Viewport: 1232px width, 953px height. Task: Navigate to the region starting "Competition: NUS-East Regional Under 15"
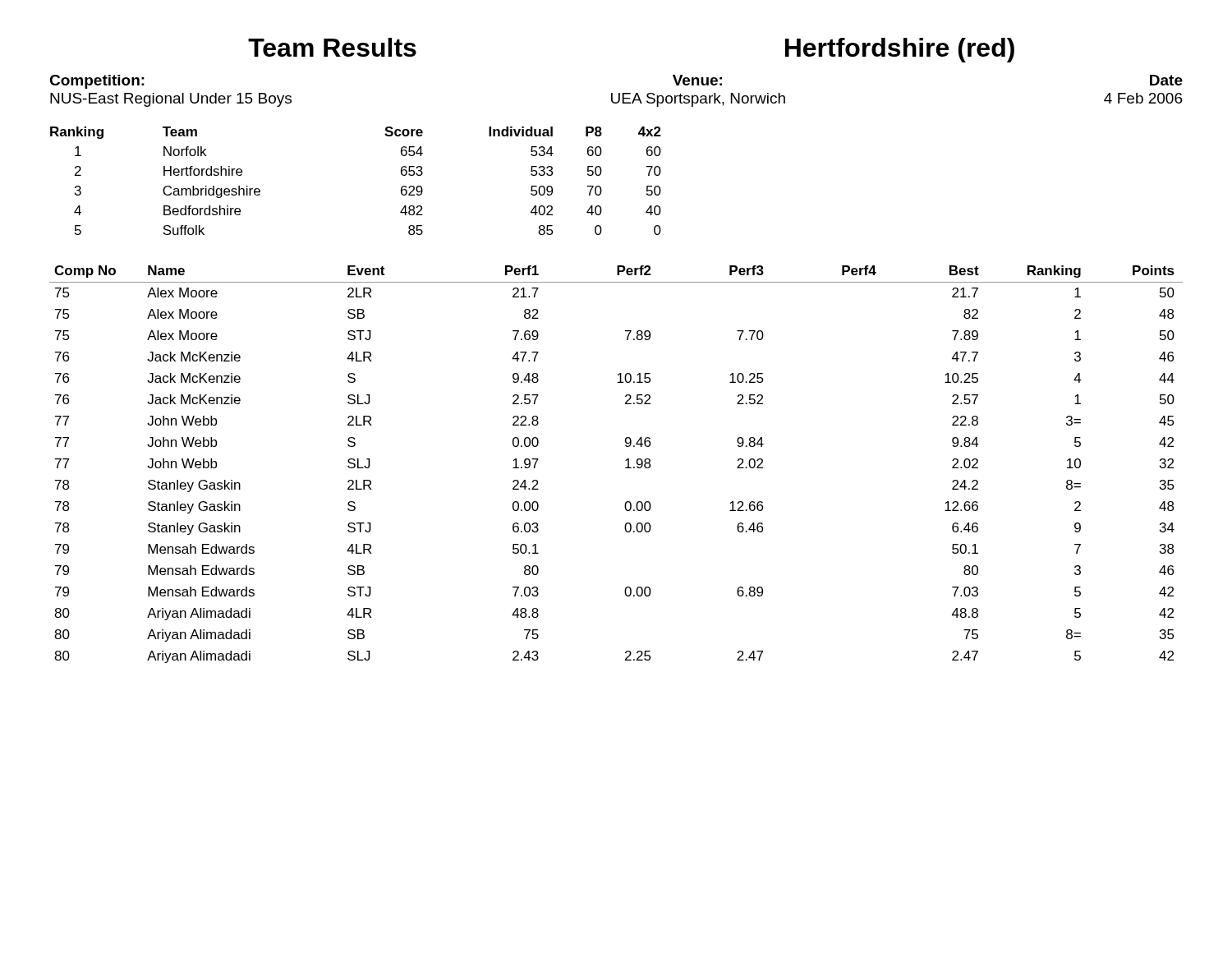171,89
